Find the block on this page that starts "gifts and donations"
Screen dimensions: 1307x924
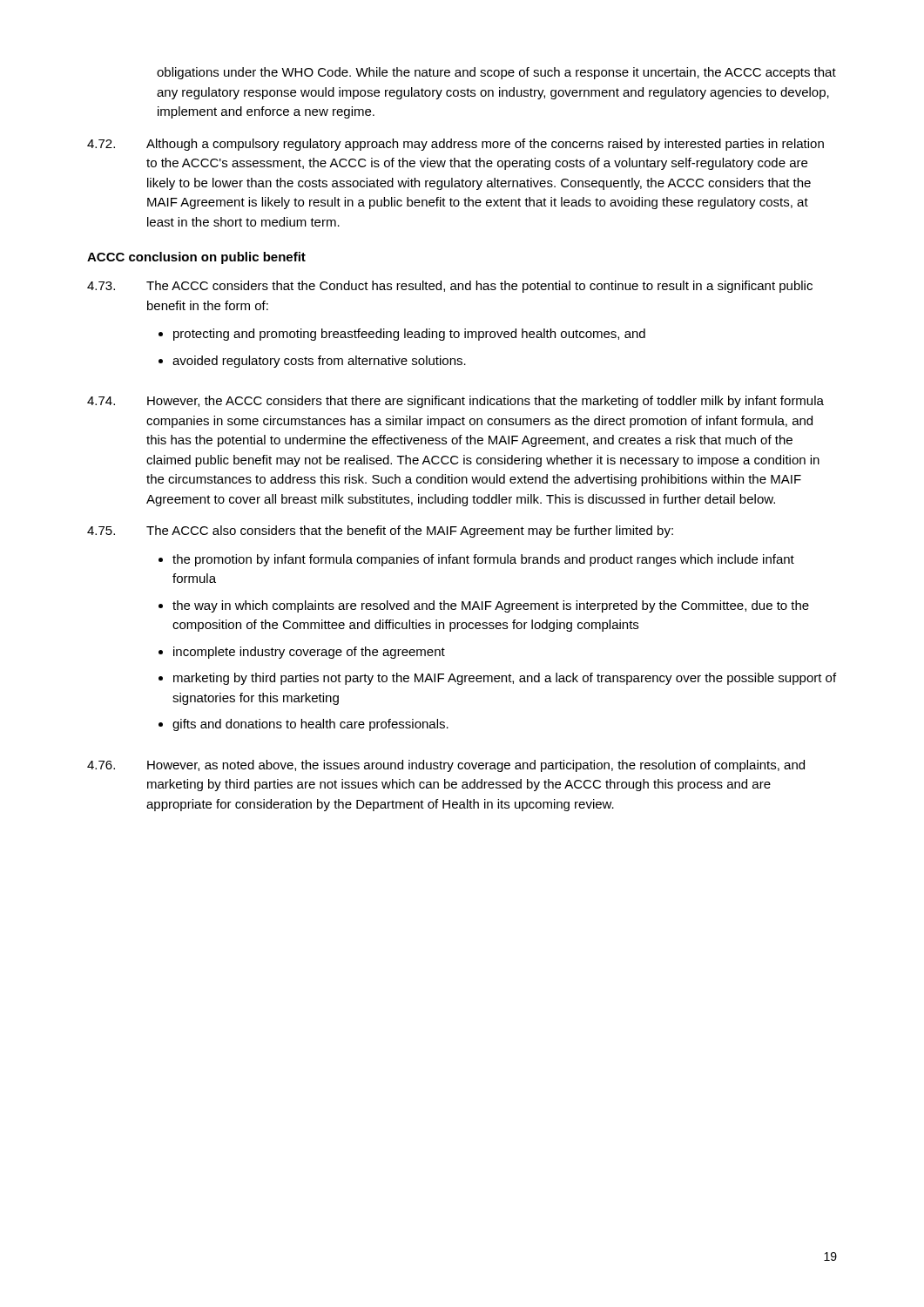[x=311, y=724]
